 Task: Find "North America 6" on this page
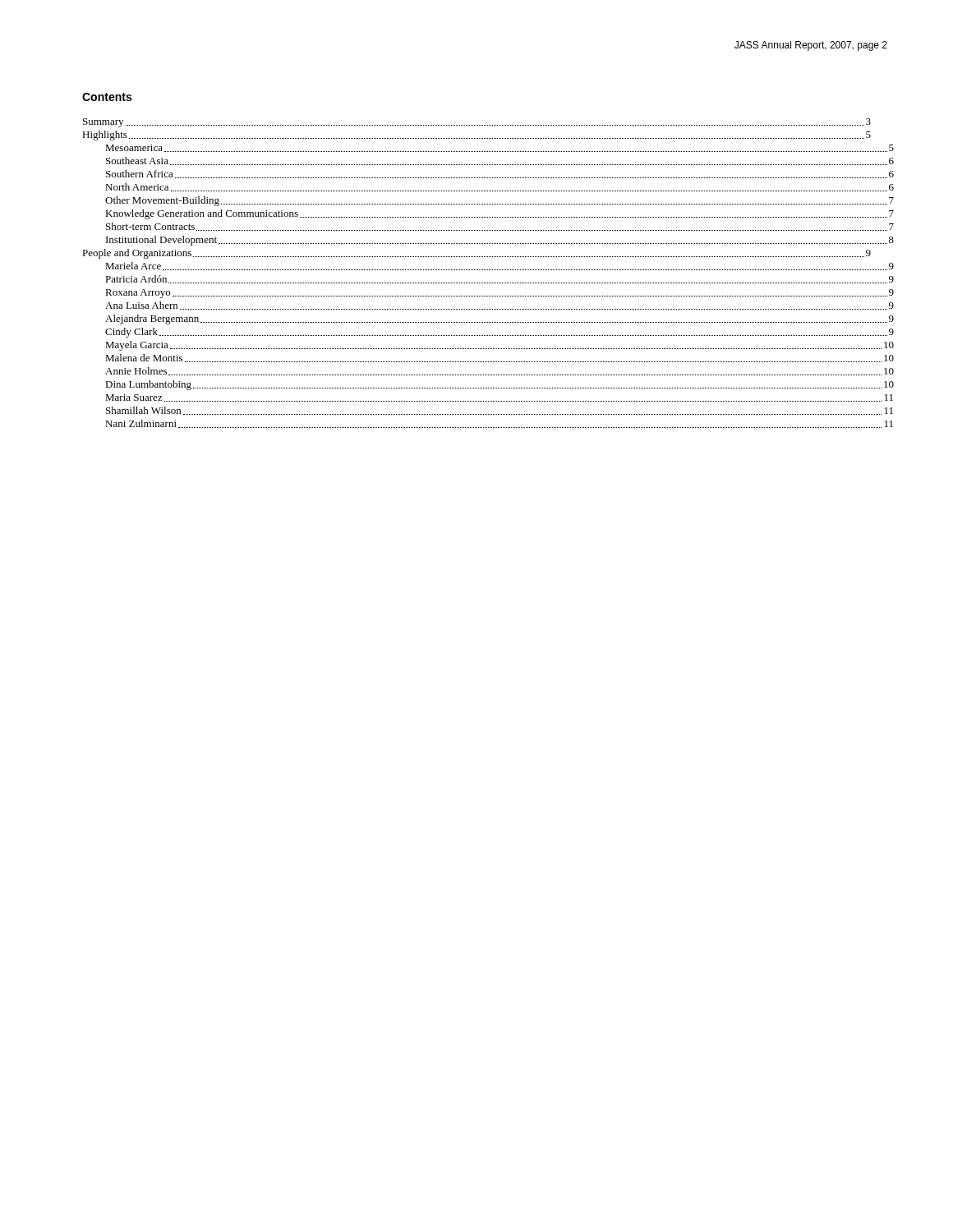point(499,187)
